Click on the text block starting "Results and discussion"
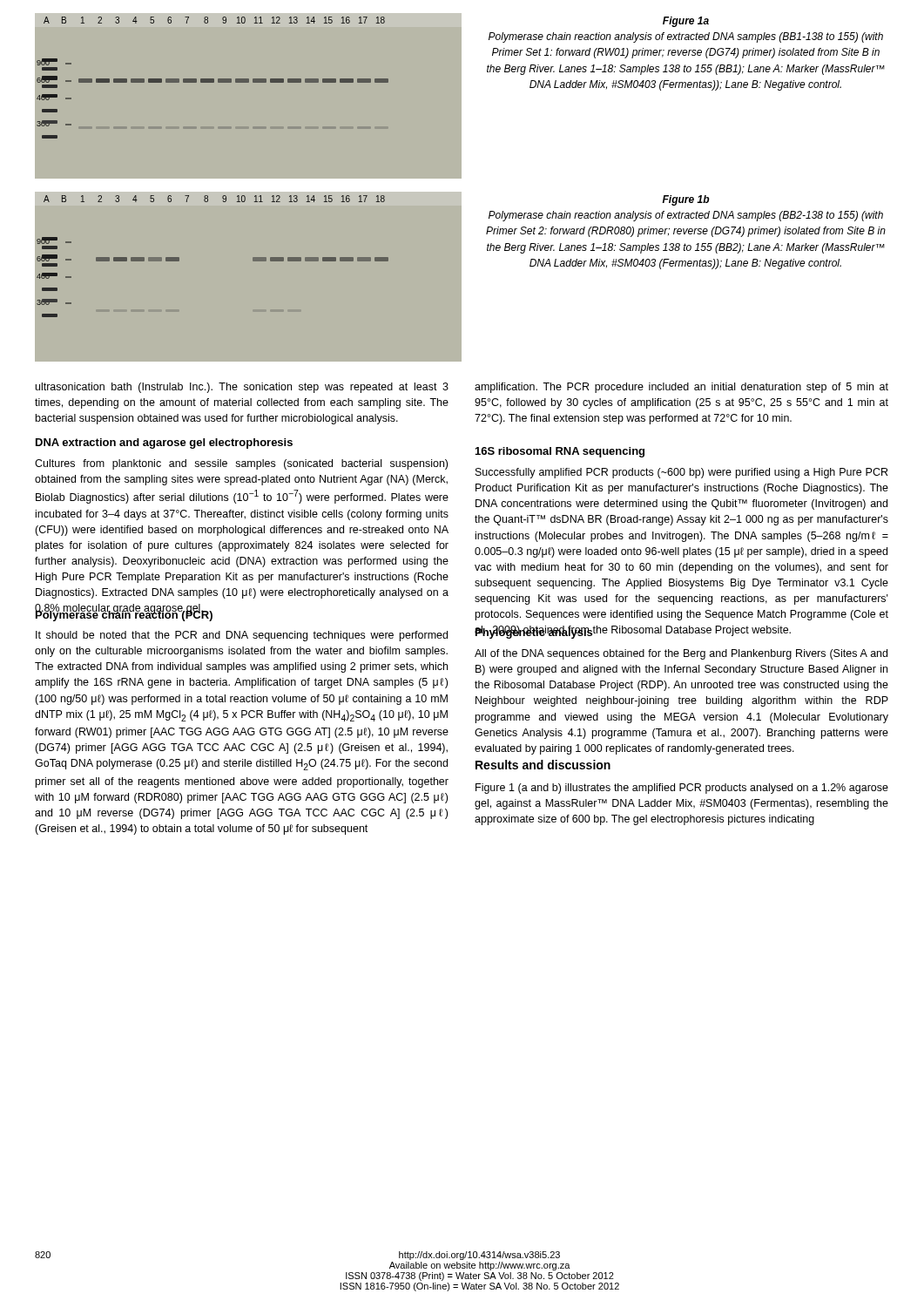Screen dimensions: 1307x924 543,765
